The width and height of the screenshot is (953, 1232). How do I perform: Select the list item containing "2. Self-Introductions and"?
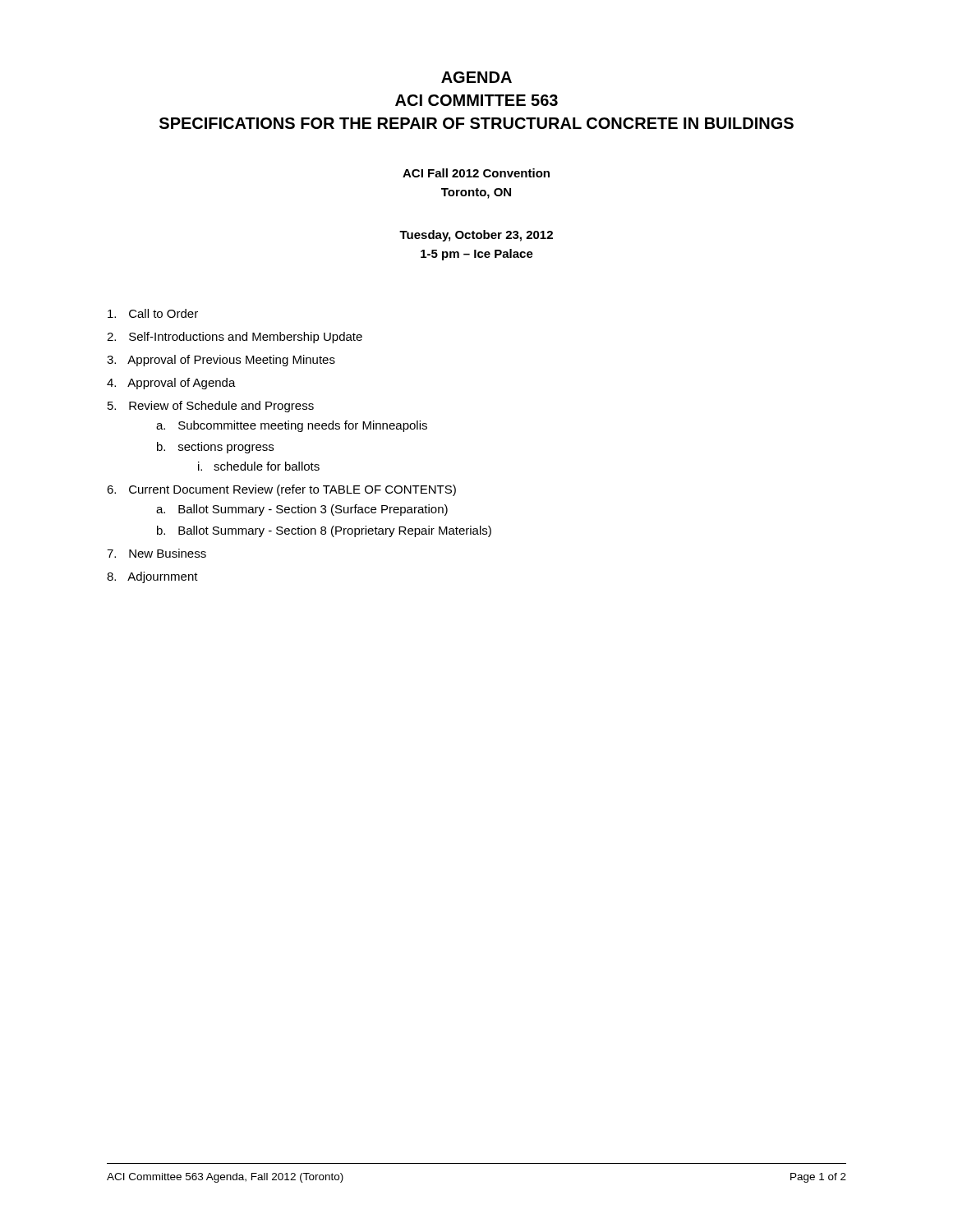(235, 337)
